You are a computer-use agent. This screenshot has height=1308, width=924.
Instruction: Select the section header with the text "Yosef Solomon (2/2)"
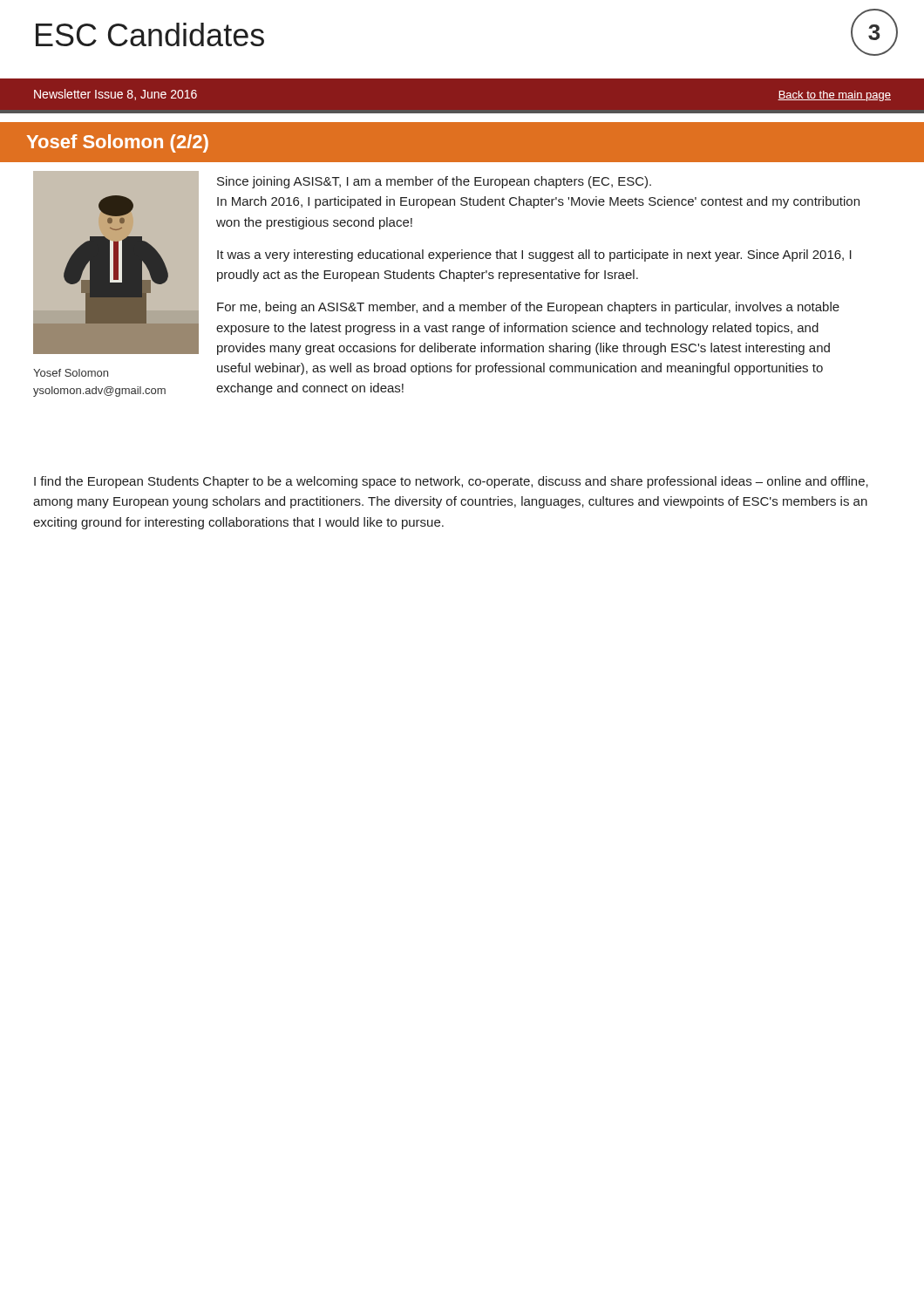click(x=118, y=142)
